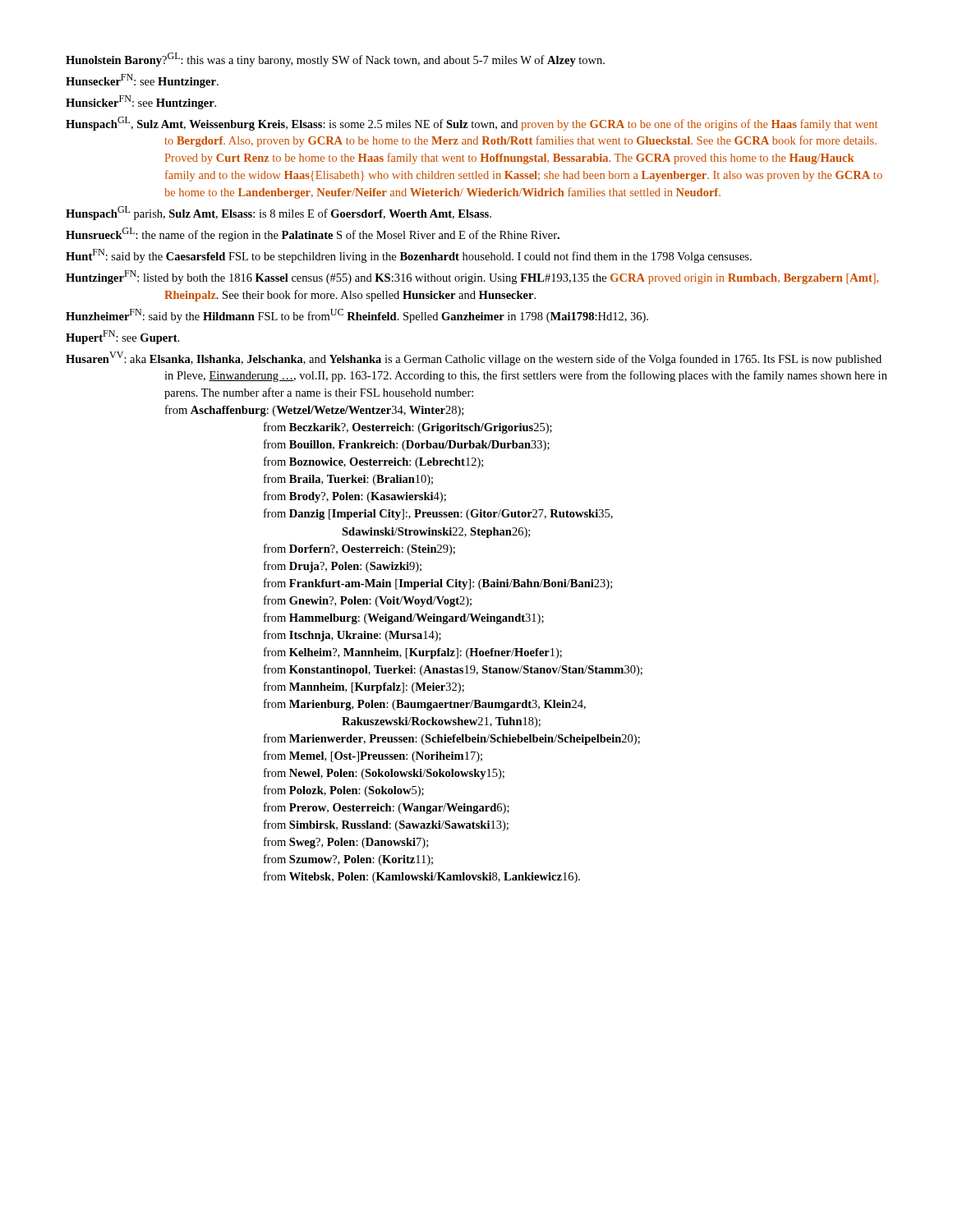Locate the block of text that opens with "HunsrueckGL: the name of the region"
The width and height of the screenshot is (953, 1232).
tap(313, 233)
